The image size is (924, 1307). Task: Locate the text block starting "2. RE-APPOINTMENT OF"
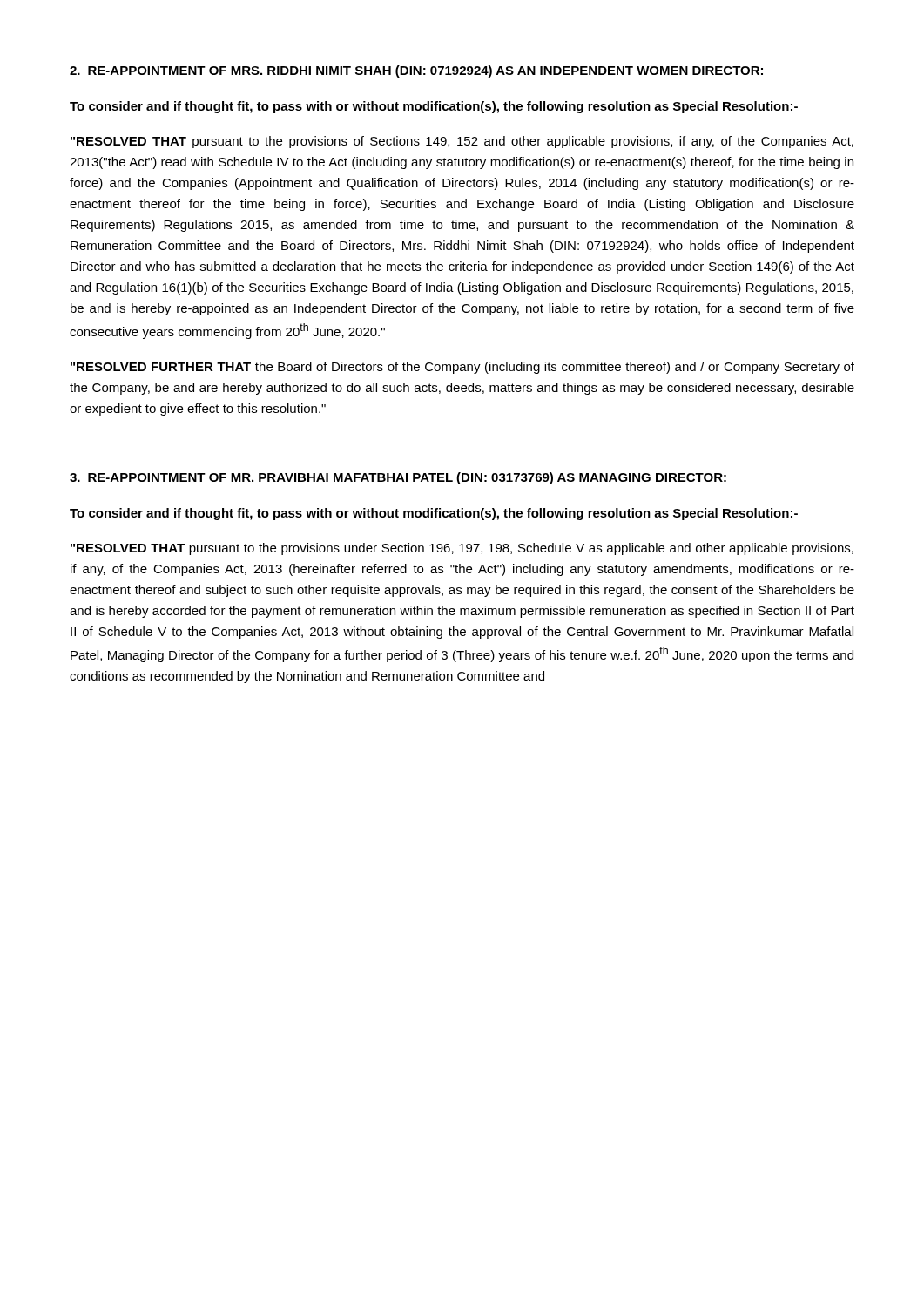point(417,71)
